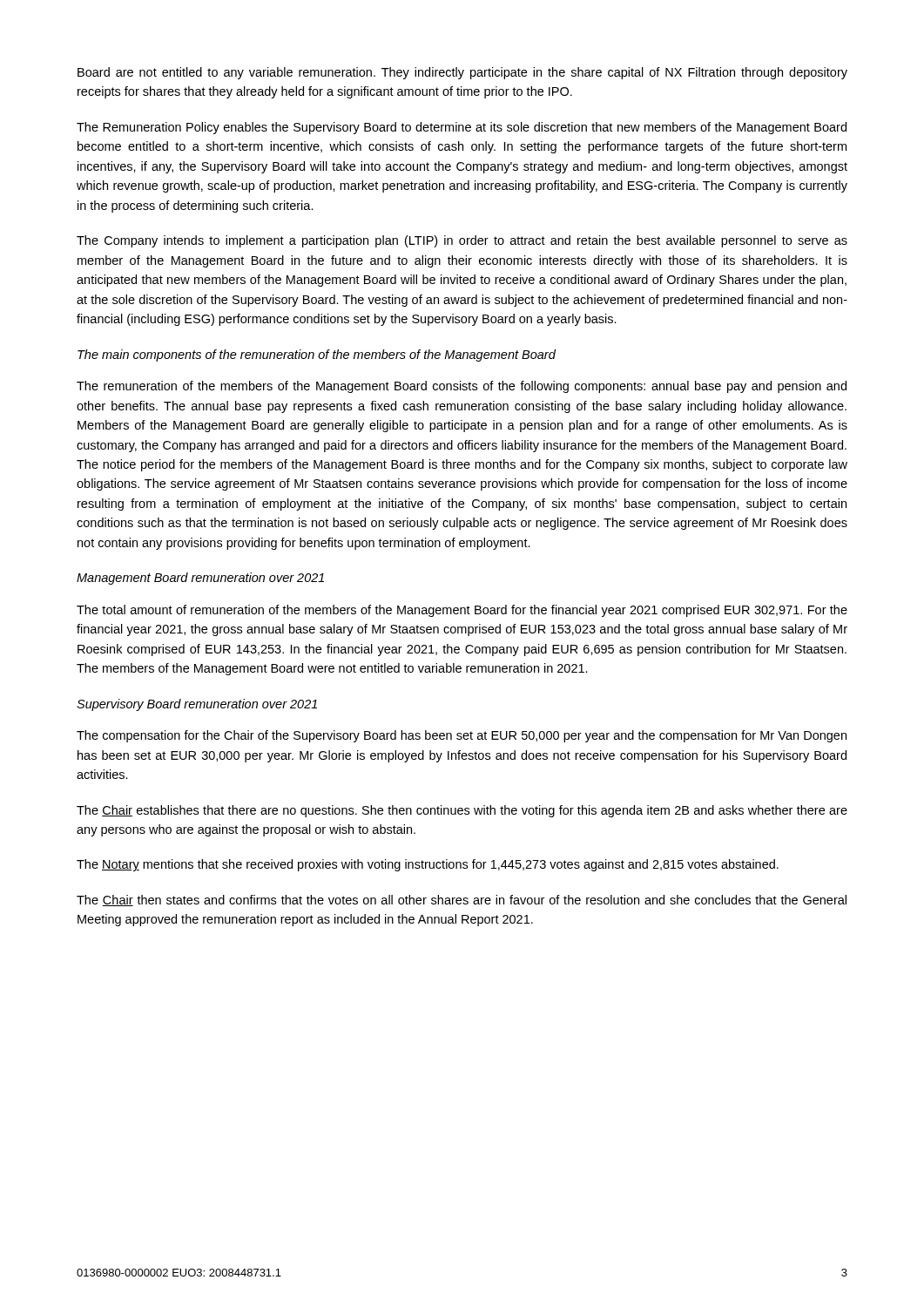Screen dimensions: 1307x924
Task: Find the section header that reads "The main components of the remuneration of"
Action: 316,354
